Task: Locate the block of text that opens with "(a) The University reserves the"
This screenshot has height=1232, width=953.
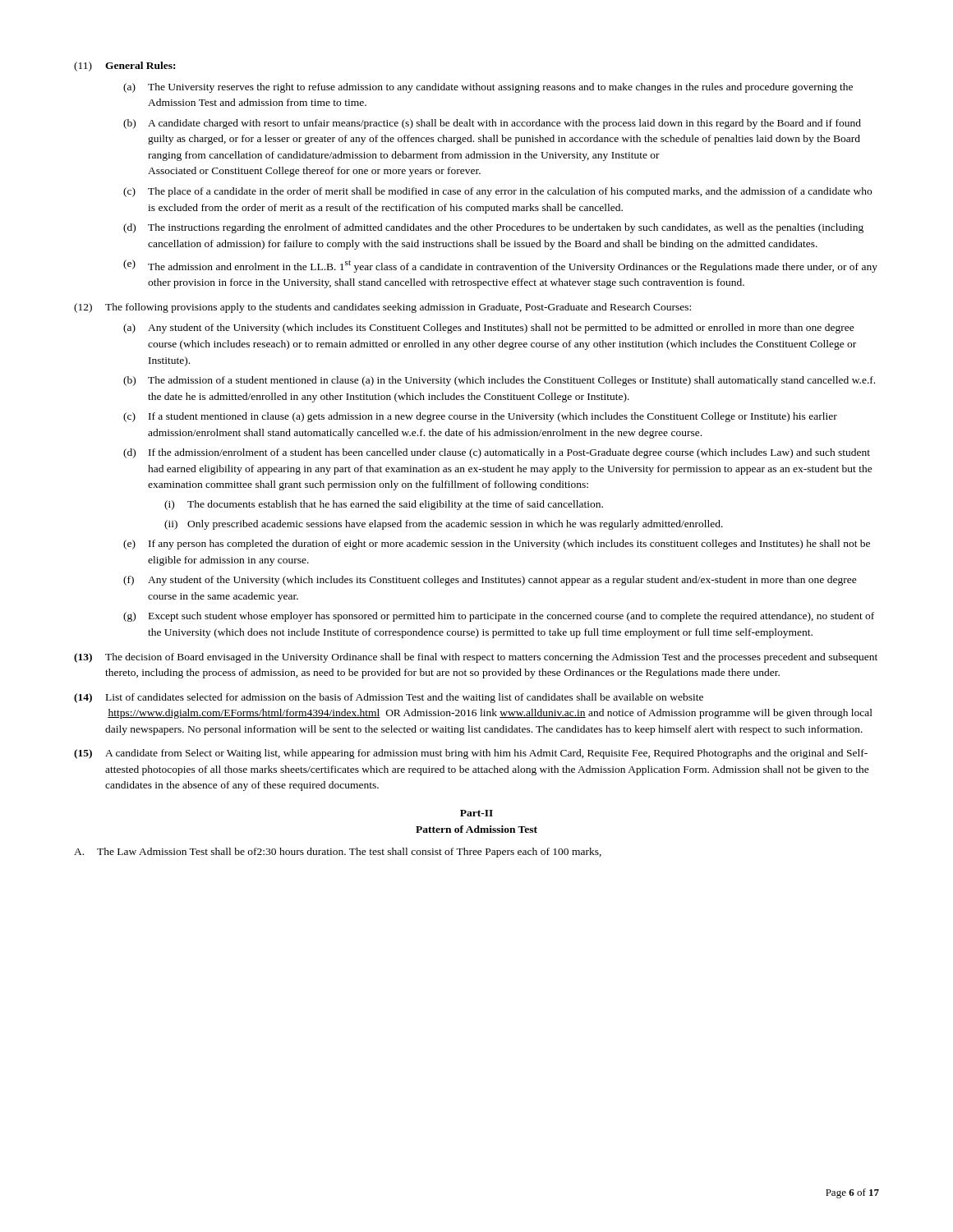Action: pyautogui.click(x=501, y=95)
